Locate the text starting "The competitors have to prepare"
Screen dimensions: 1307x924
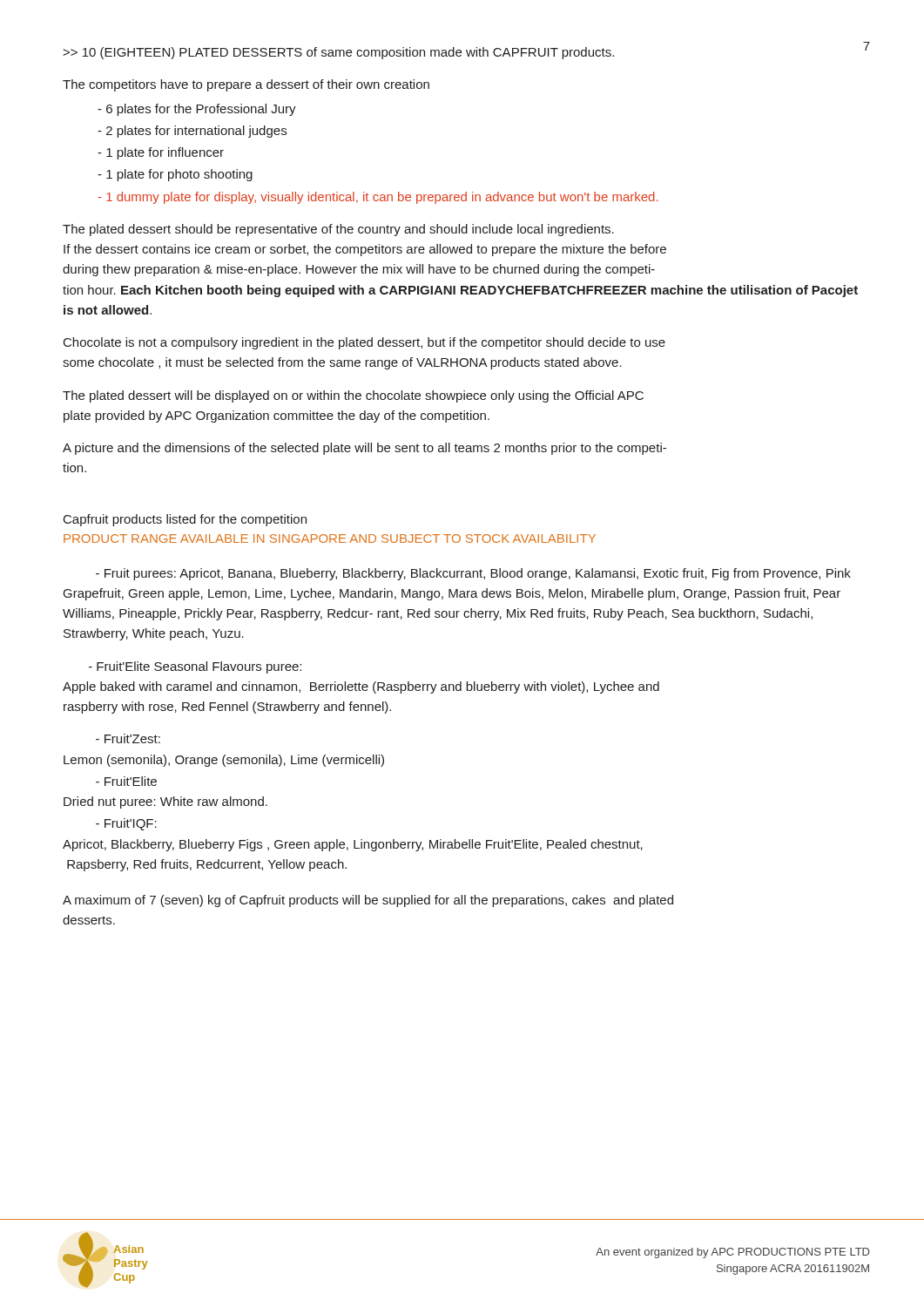pos(246,84)
